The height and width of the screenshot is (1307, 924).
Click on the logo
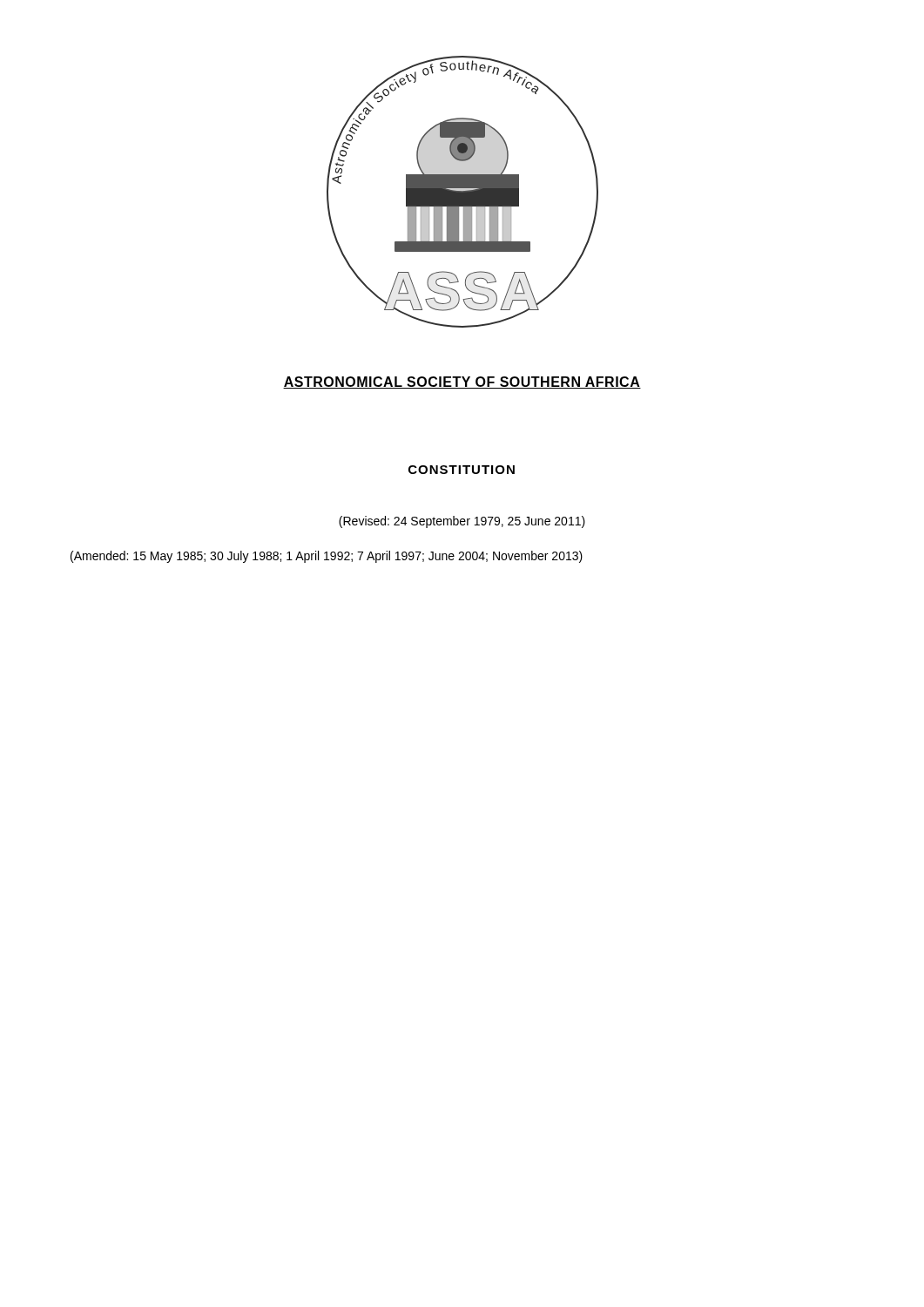click(x=462, y=192)
